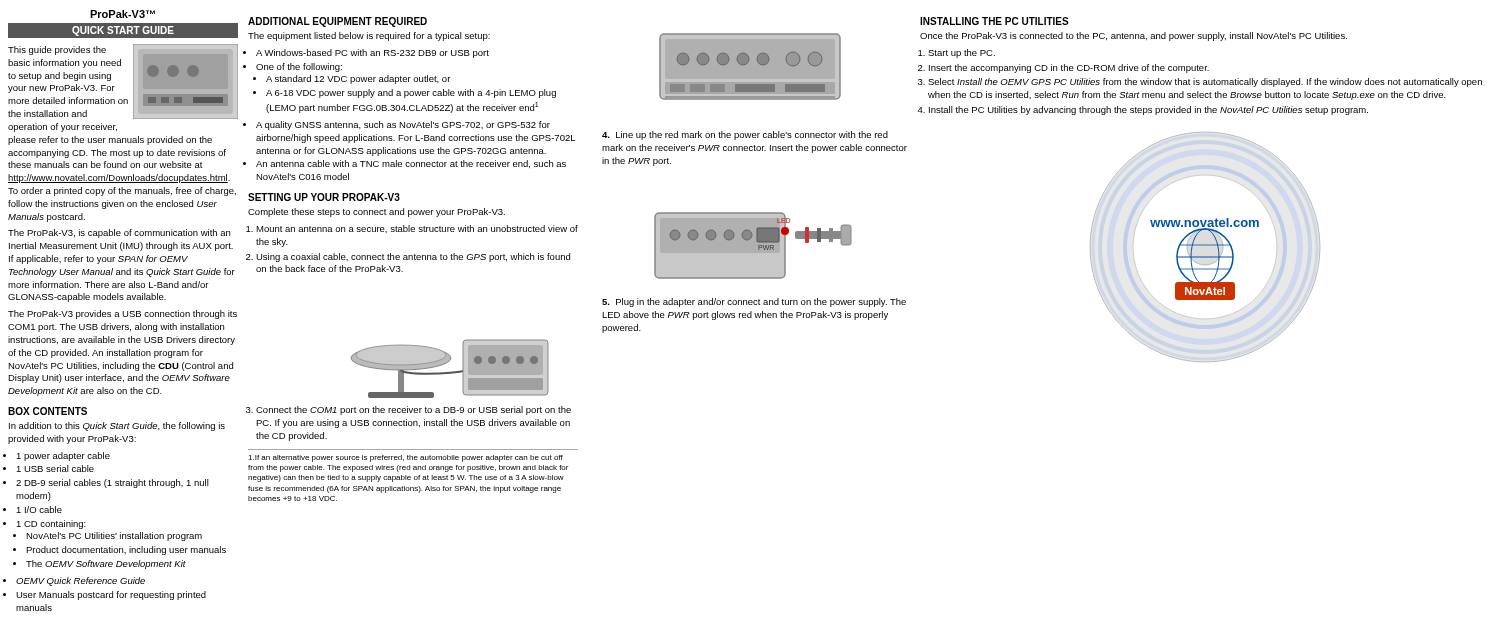Locate the title
Screen dimensions: 618x1500
click(123, 14)
